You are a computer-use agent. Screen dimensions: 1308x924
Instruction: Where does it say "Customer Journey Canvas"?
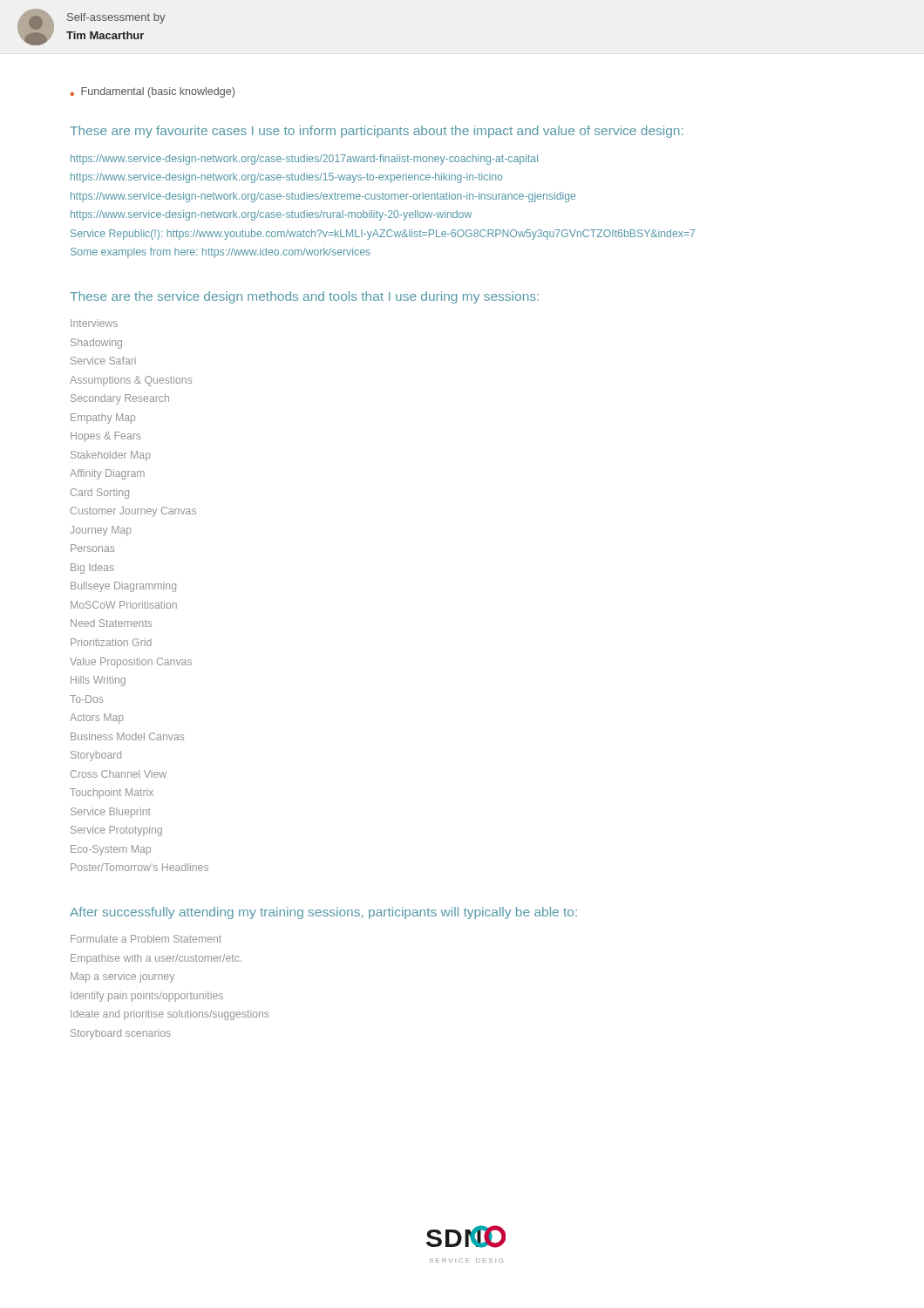coord(133,511)
